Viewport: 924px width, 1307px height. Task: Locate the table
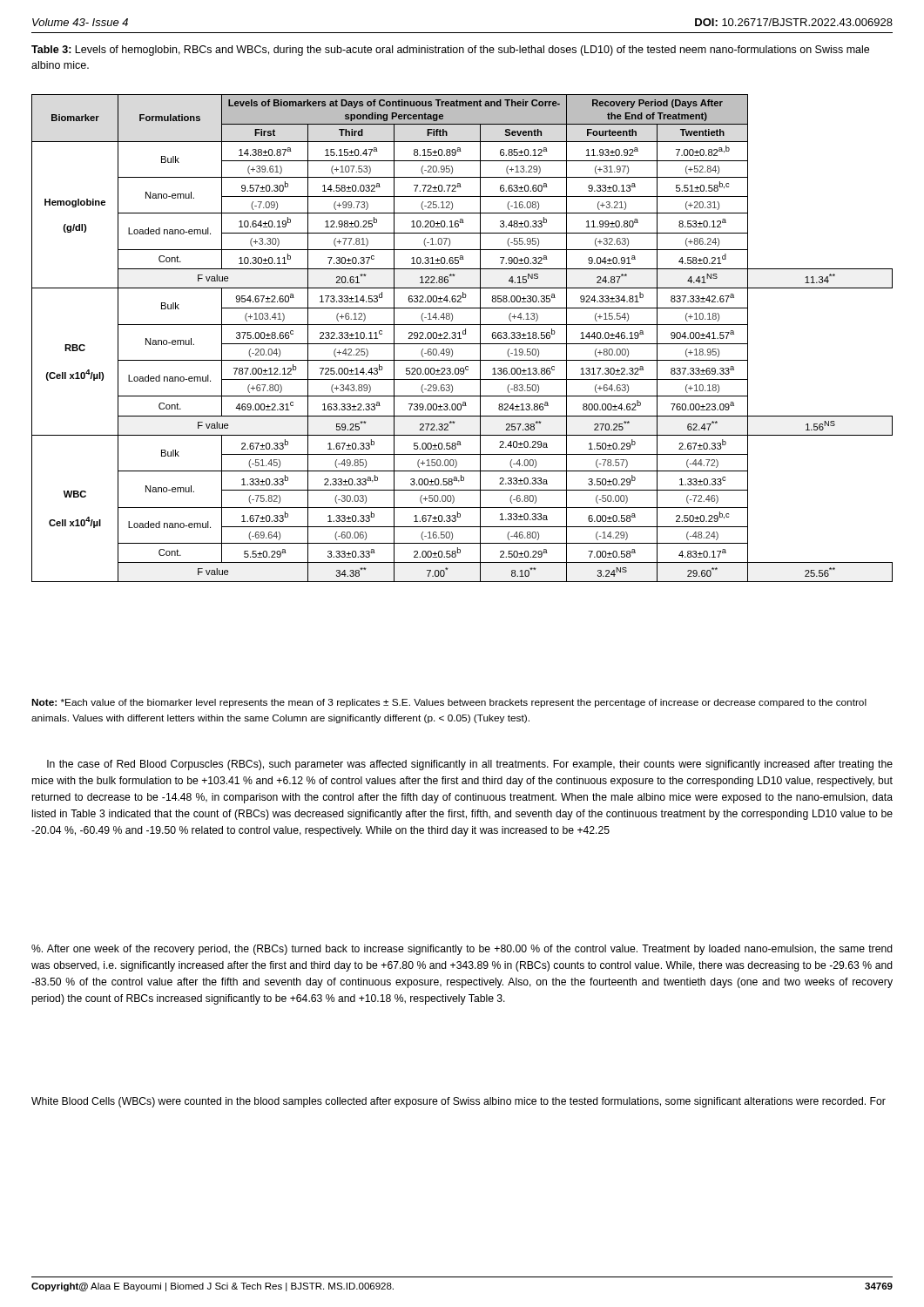[462, 338]
